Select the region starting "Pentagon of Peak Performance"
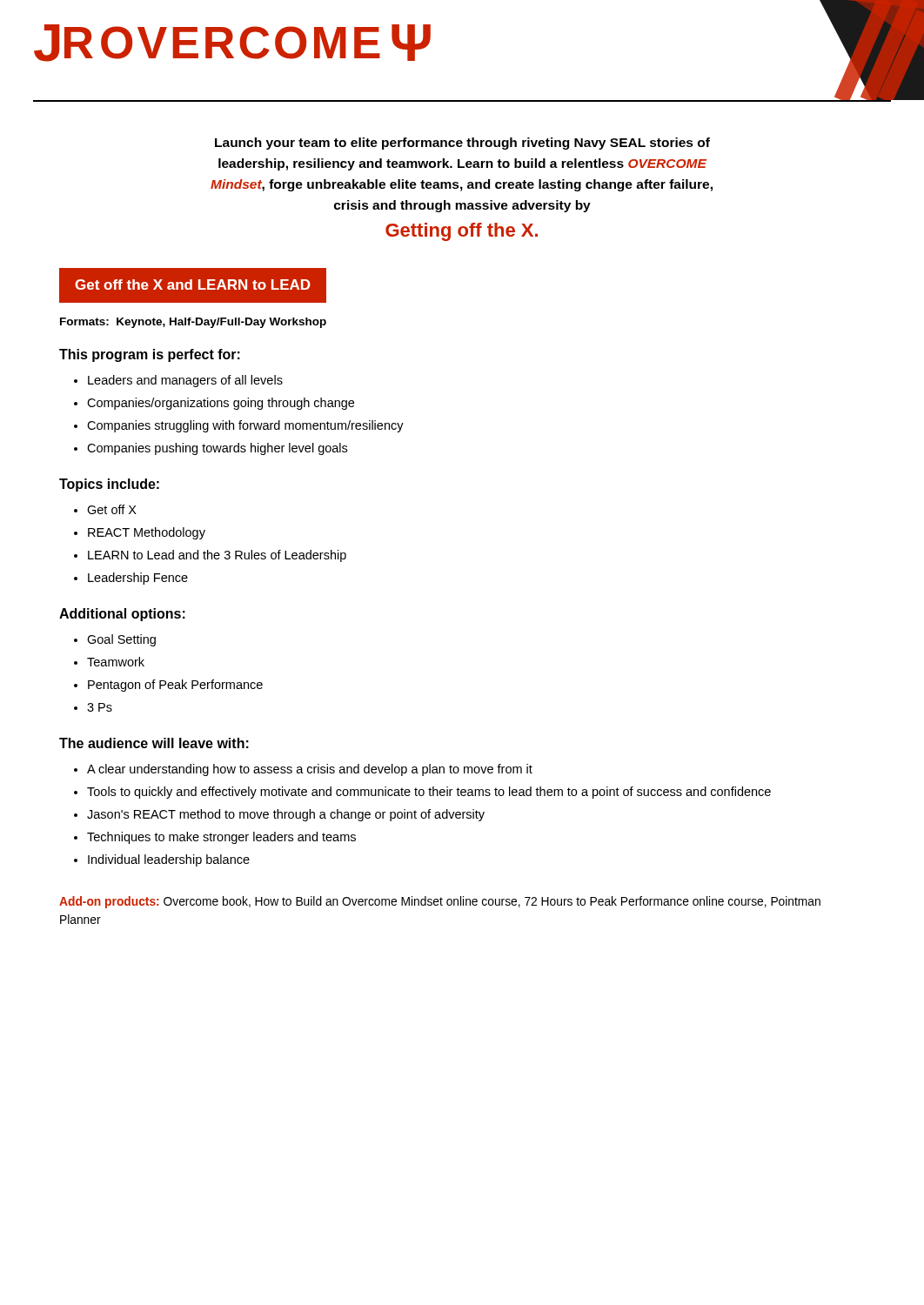Image resolution: width=924 pixels, height=1305 pixels. [x=175, y=685]
